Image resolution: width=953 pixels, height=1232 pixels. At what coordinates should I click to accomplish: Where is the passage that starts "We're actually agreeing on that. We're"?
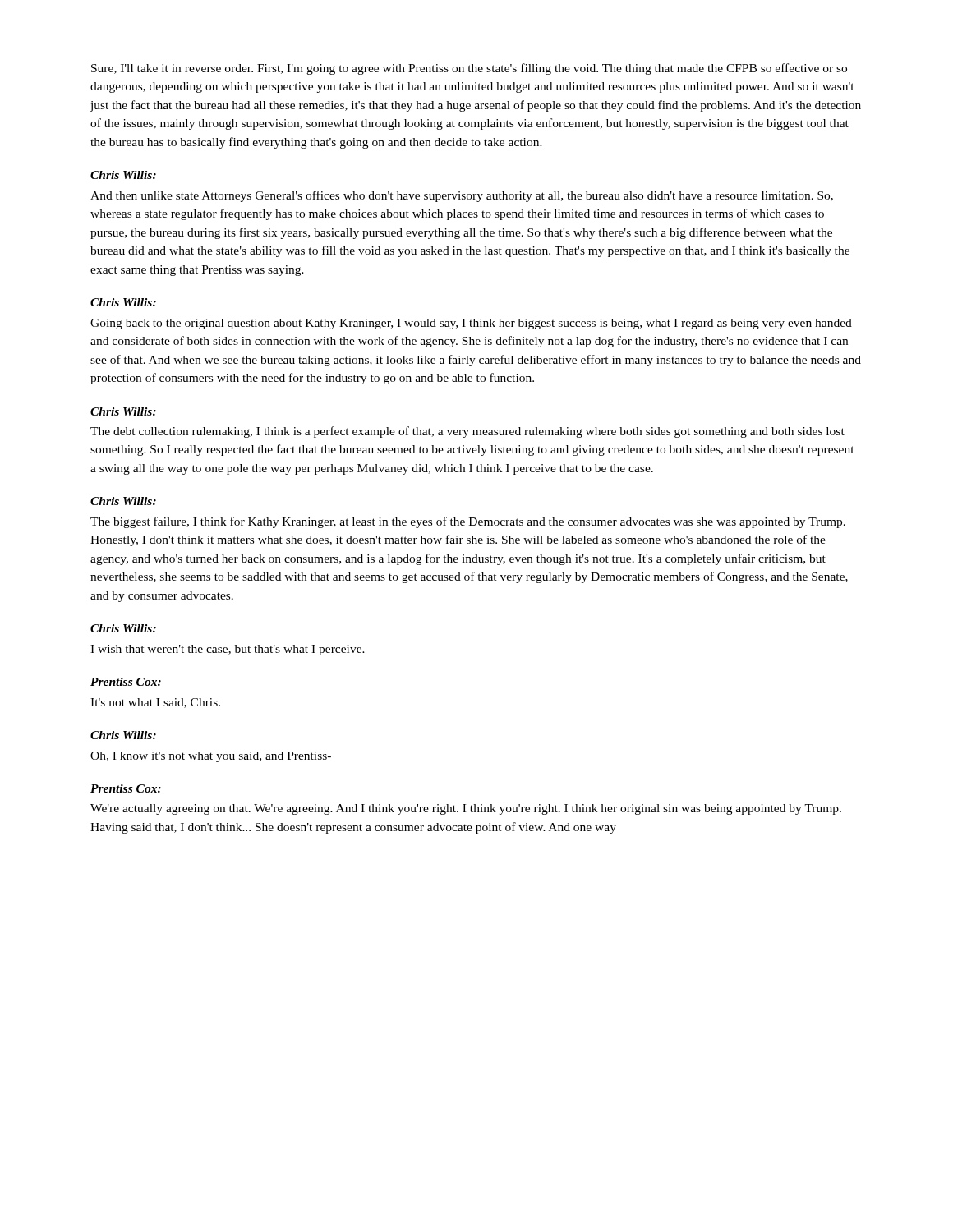pyautogui.click(x=466, y=817)
